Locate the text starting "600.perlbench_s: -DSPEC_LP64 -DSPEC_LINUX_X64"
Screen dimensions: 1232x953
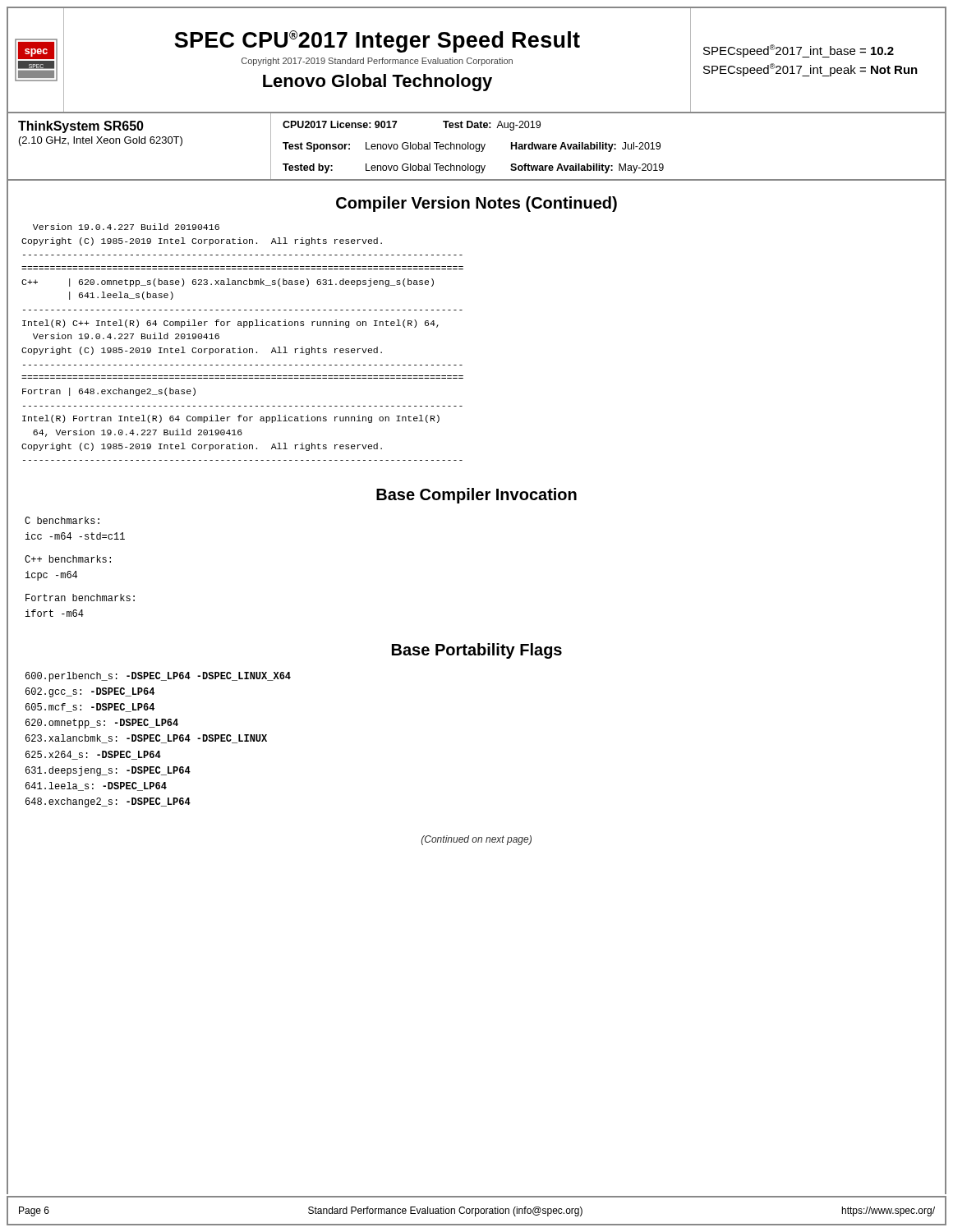tap(158, 676)
